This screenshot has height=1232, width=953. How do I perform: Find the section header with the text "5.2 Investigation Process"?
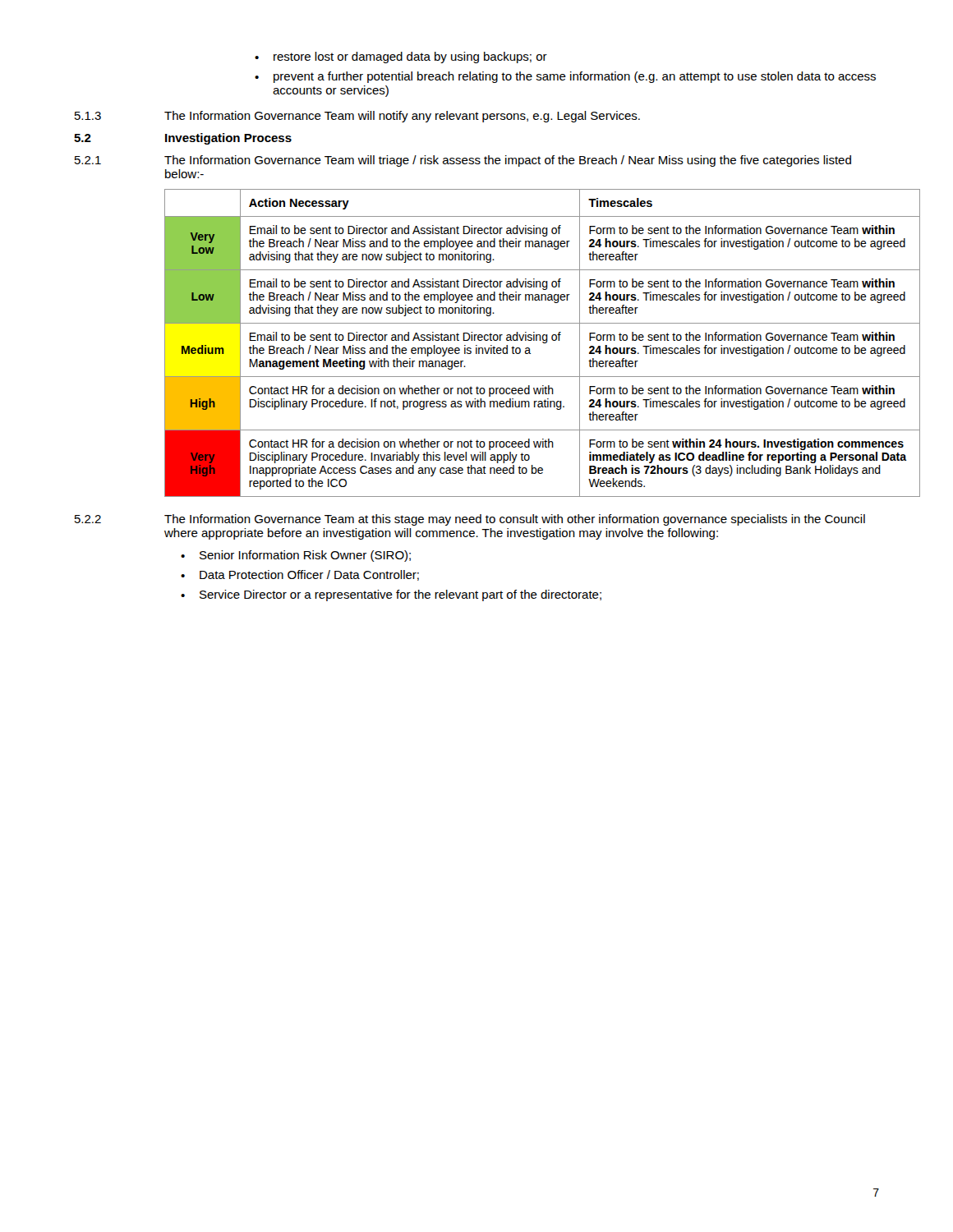click(x=183, y=139)
